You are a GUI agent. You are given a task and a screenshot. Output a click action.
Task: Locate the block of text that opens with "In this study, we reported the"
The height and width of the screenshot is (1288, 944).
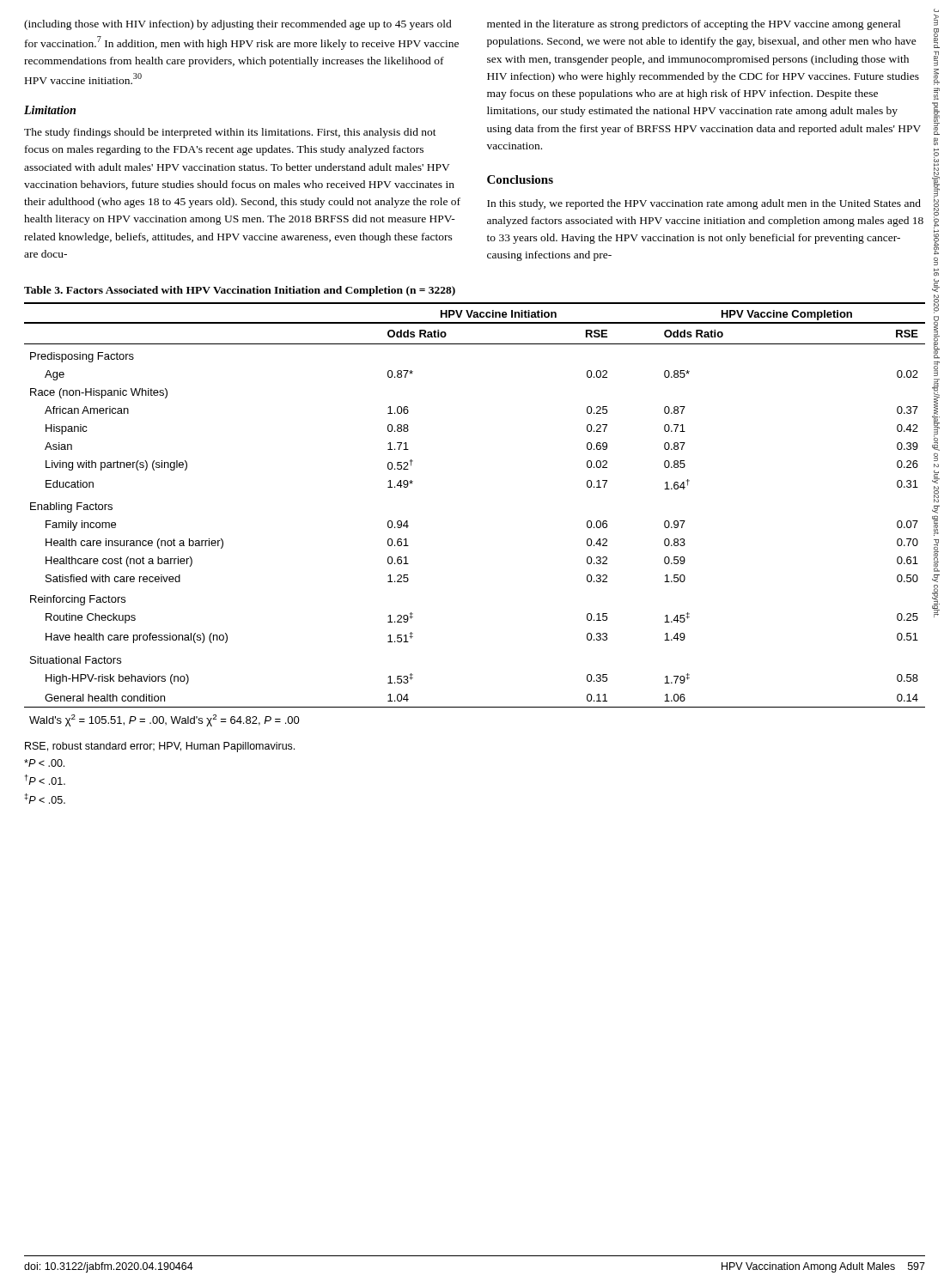[705, 229]
